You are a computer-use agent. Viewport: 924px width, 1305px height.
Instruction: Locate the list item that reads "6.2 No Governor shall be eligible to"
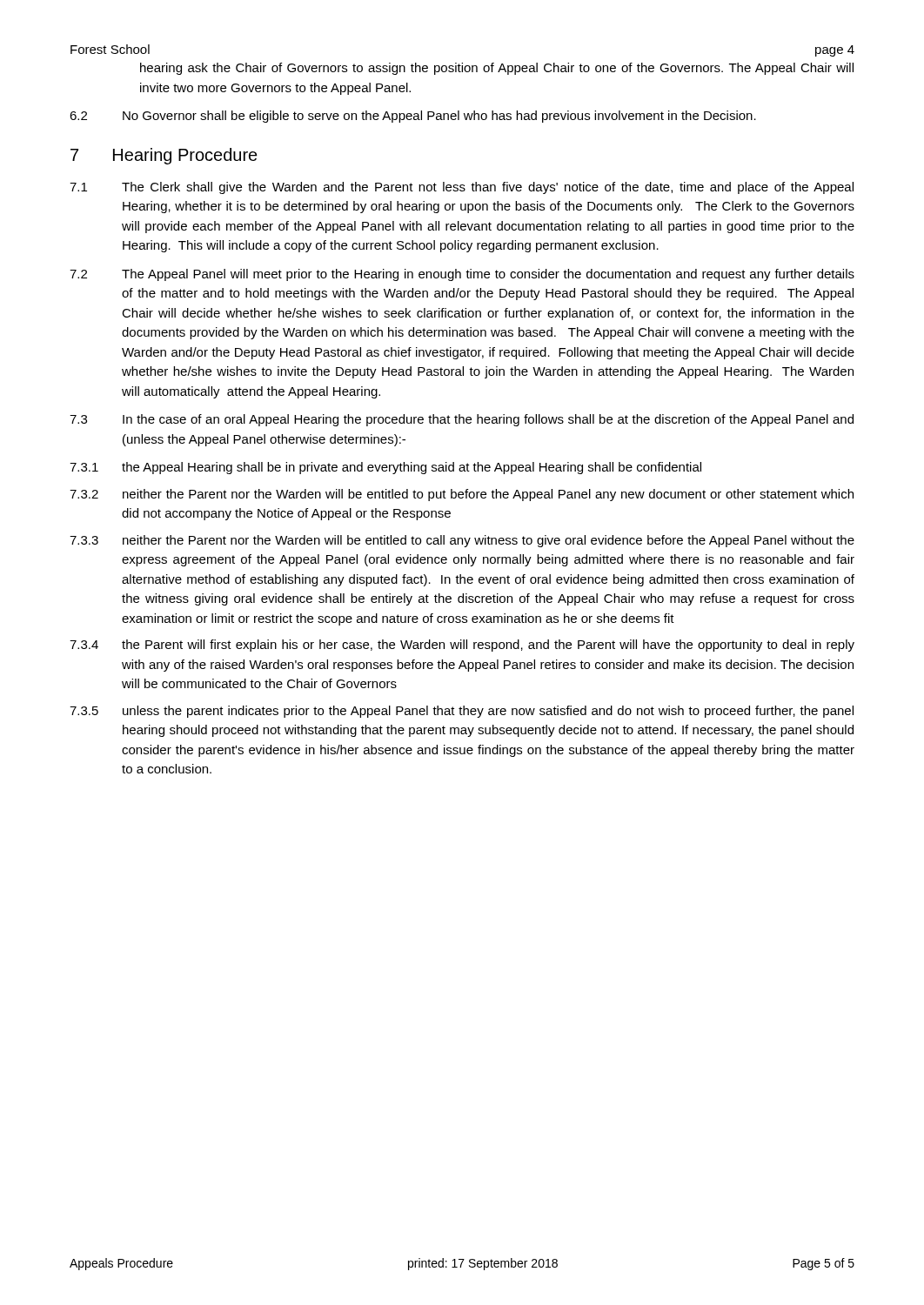click(462, 116)
